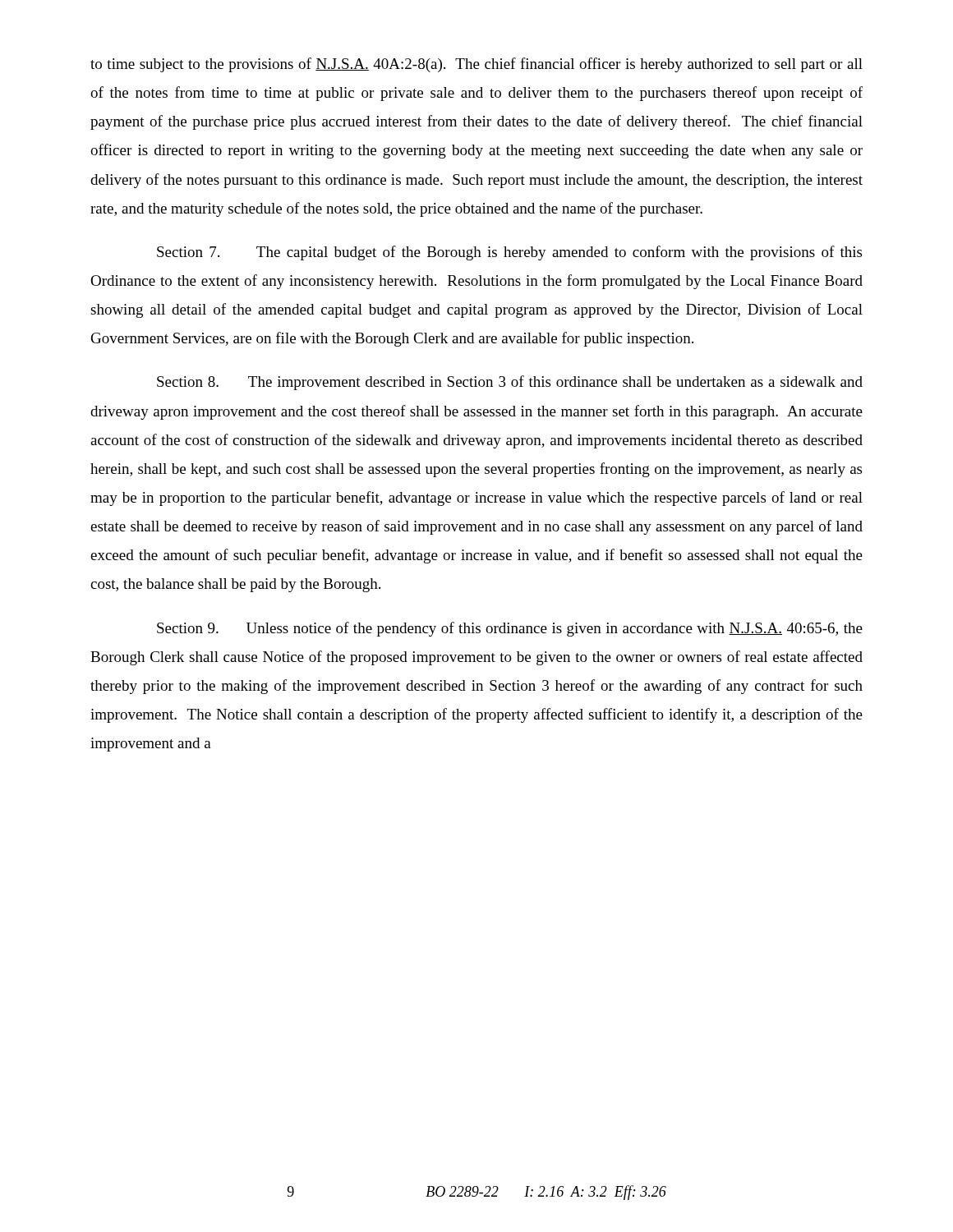
Task: Locate the text starting "Section 8. The improvement described in"
Action: (476, 483)
